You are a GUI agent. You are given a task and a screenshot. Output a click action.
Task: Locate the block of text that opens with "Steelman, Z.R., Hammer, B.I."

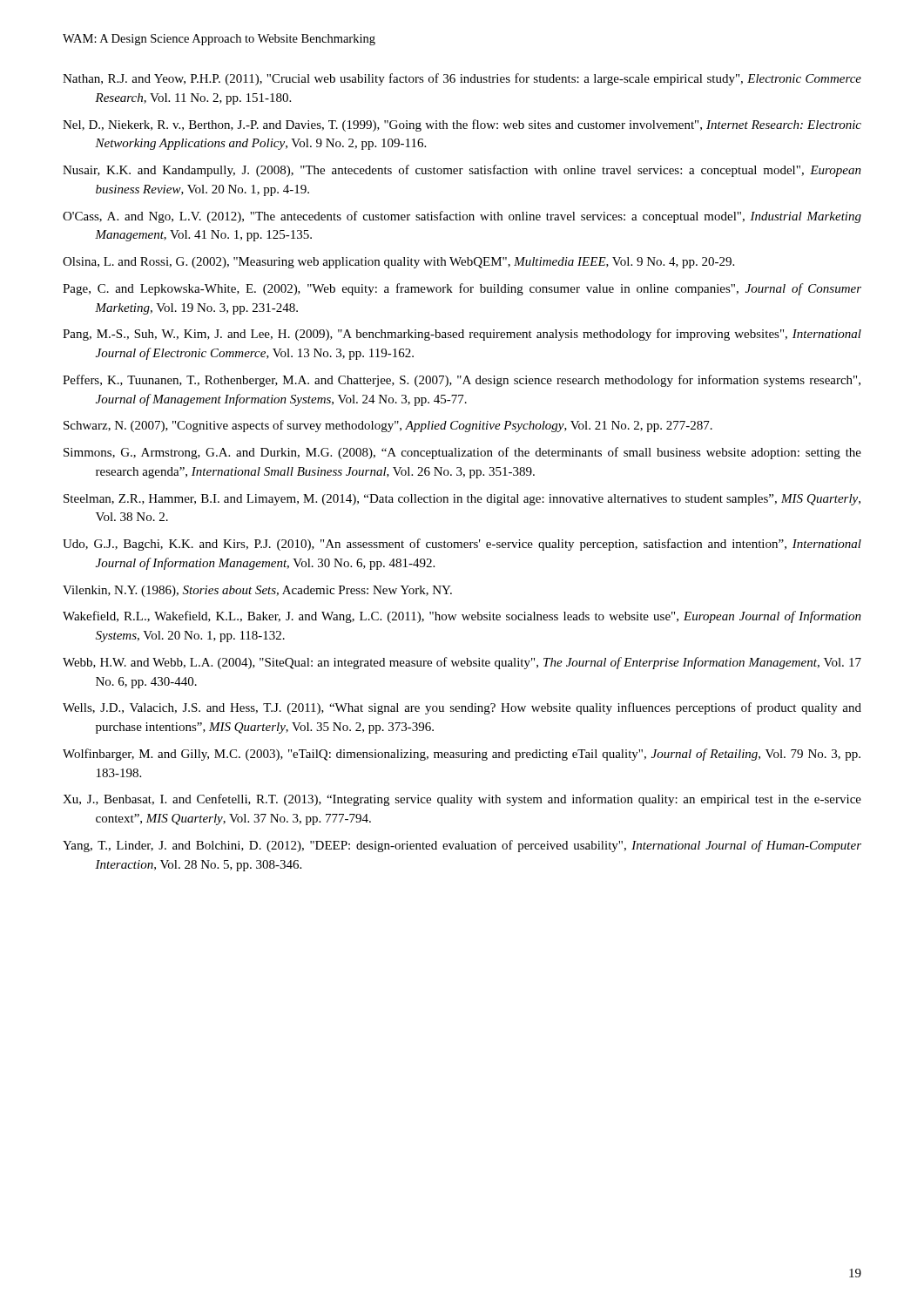(x=462, y=507)
